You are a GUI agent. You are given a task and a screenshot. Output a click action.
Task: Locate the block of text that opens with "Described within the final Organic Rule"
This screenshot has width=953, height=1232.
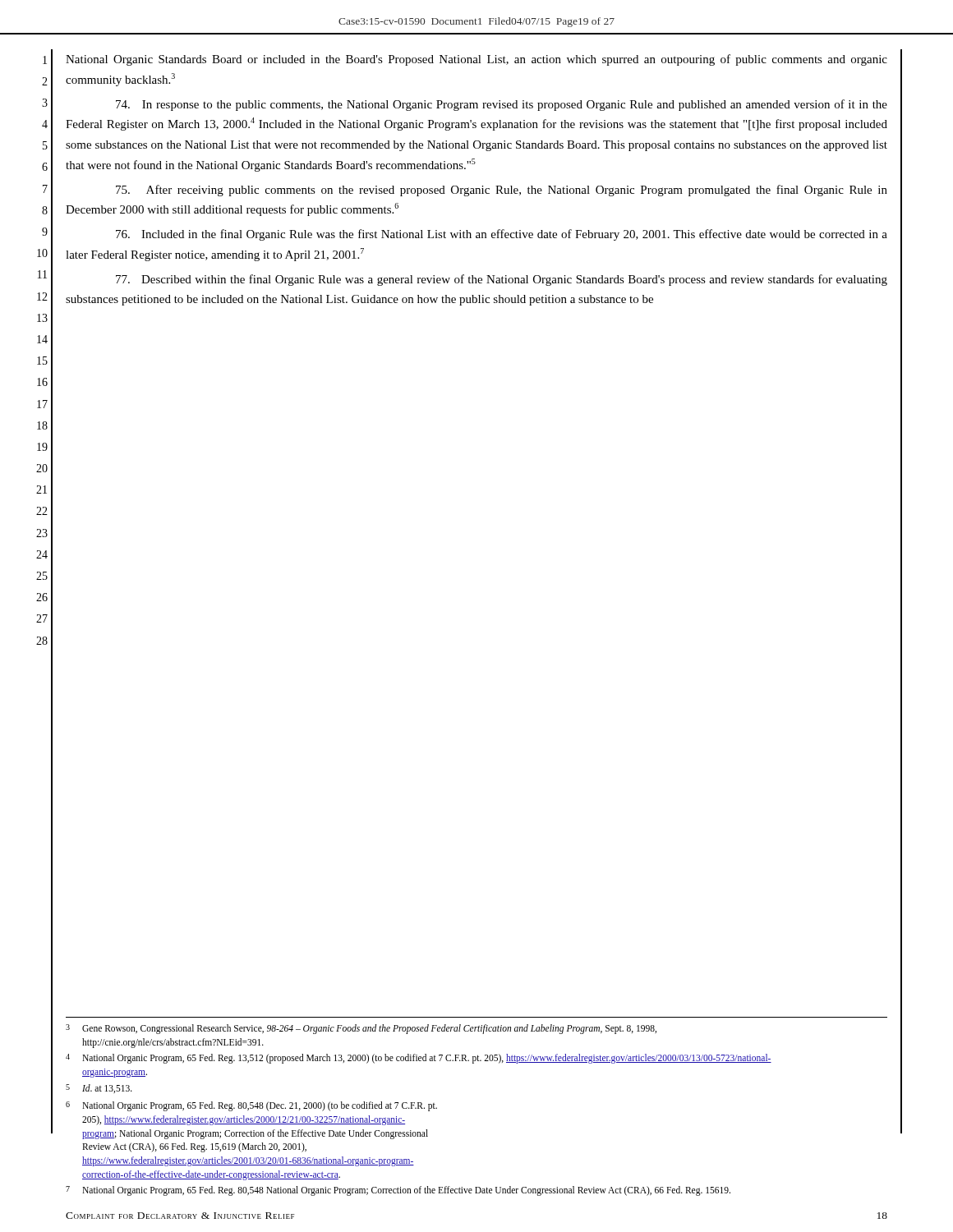coord(476,289)
